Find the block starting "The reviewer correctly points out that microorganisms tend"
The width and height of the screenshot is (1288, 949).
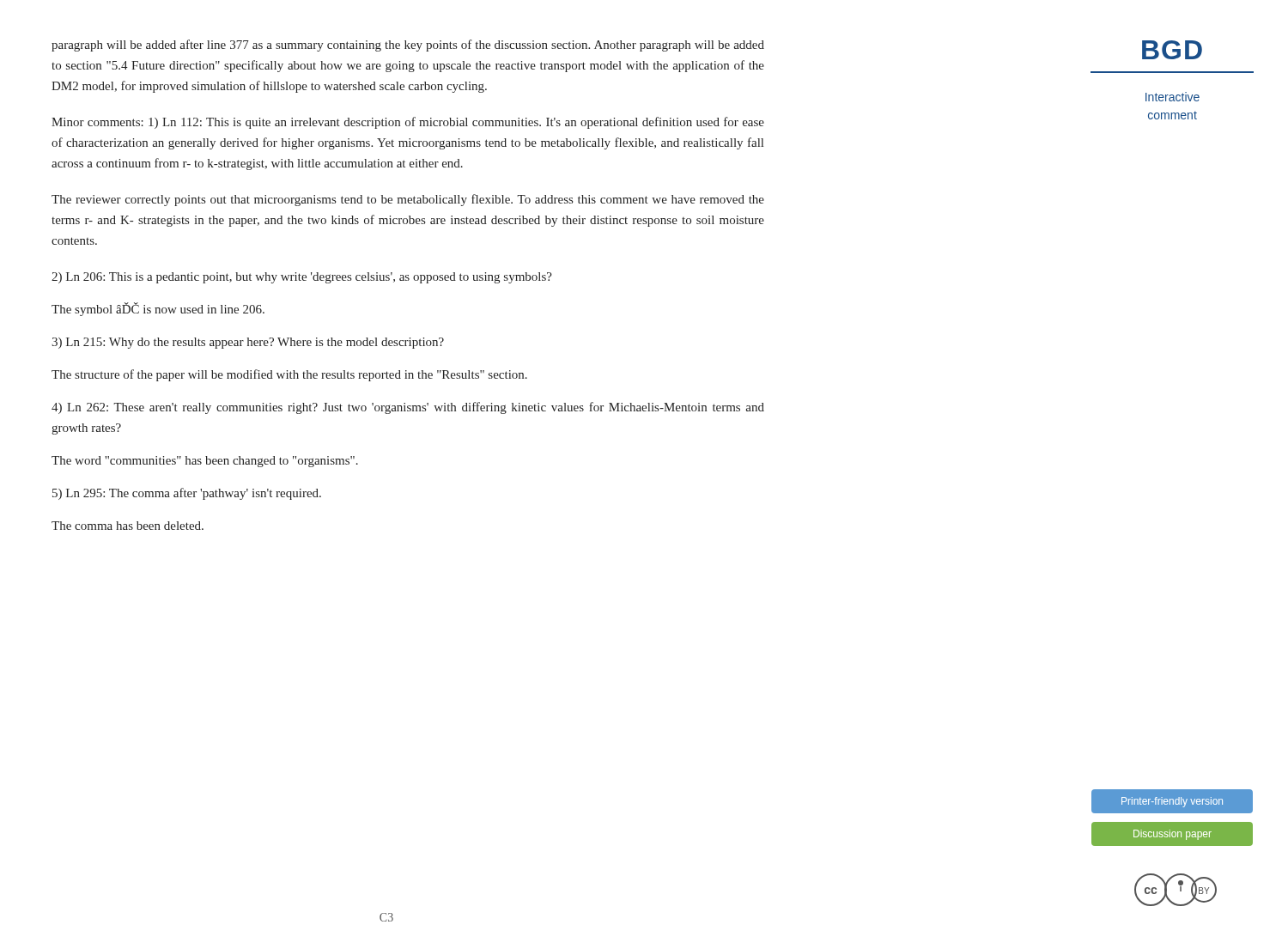tap(408, 220)
